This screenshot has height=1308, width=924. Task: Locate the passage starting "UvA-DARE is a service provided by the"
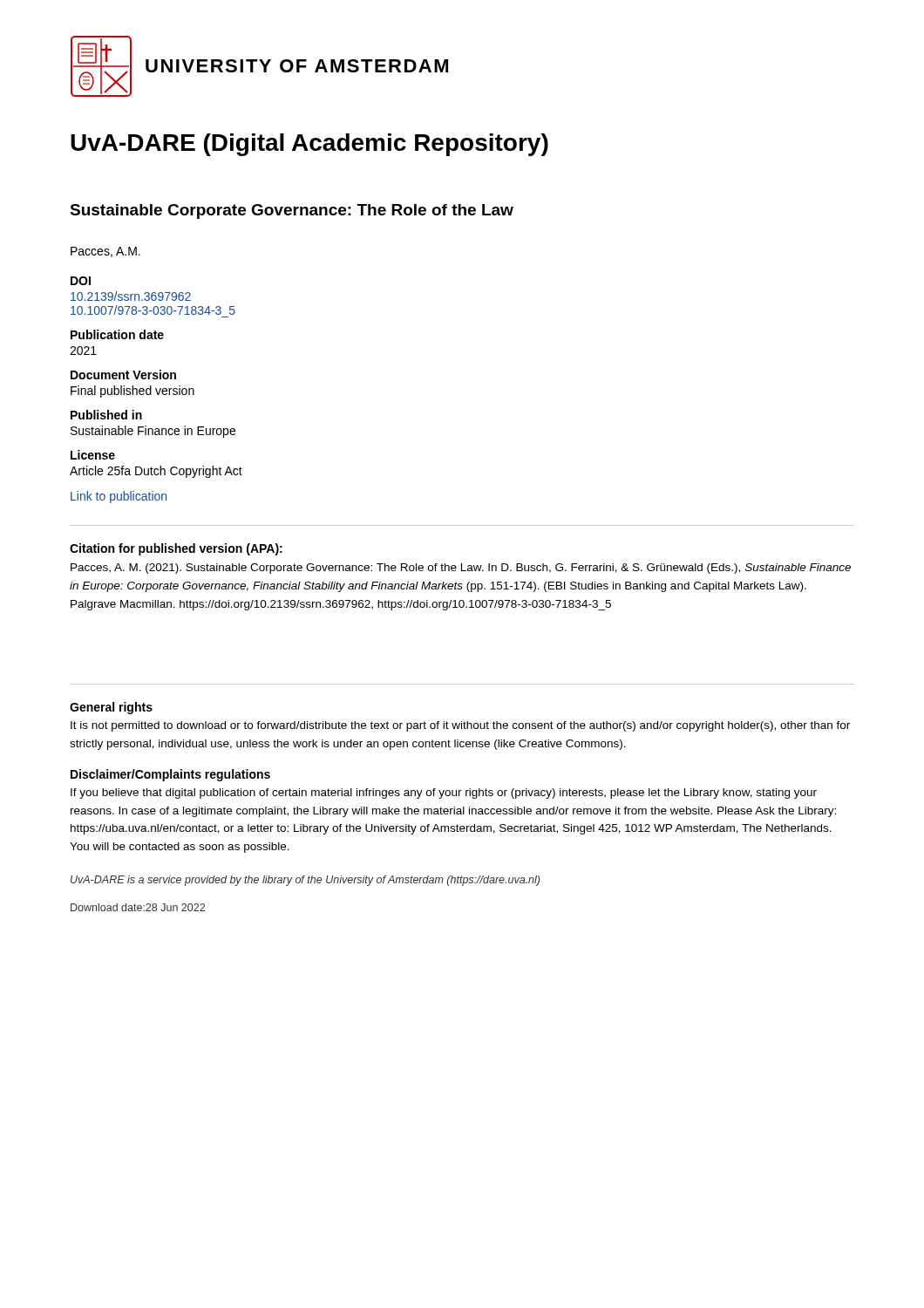(x=305, y=880)
